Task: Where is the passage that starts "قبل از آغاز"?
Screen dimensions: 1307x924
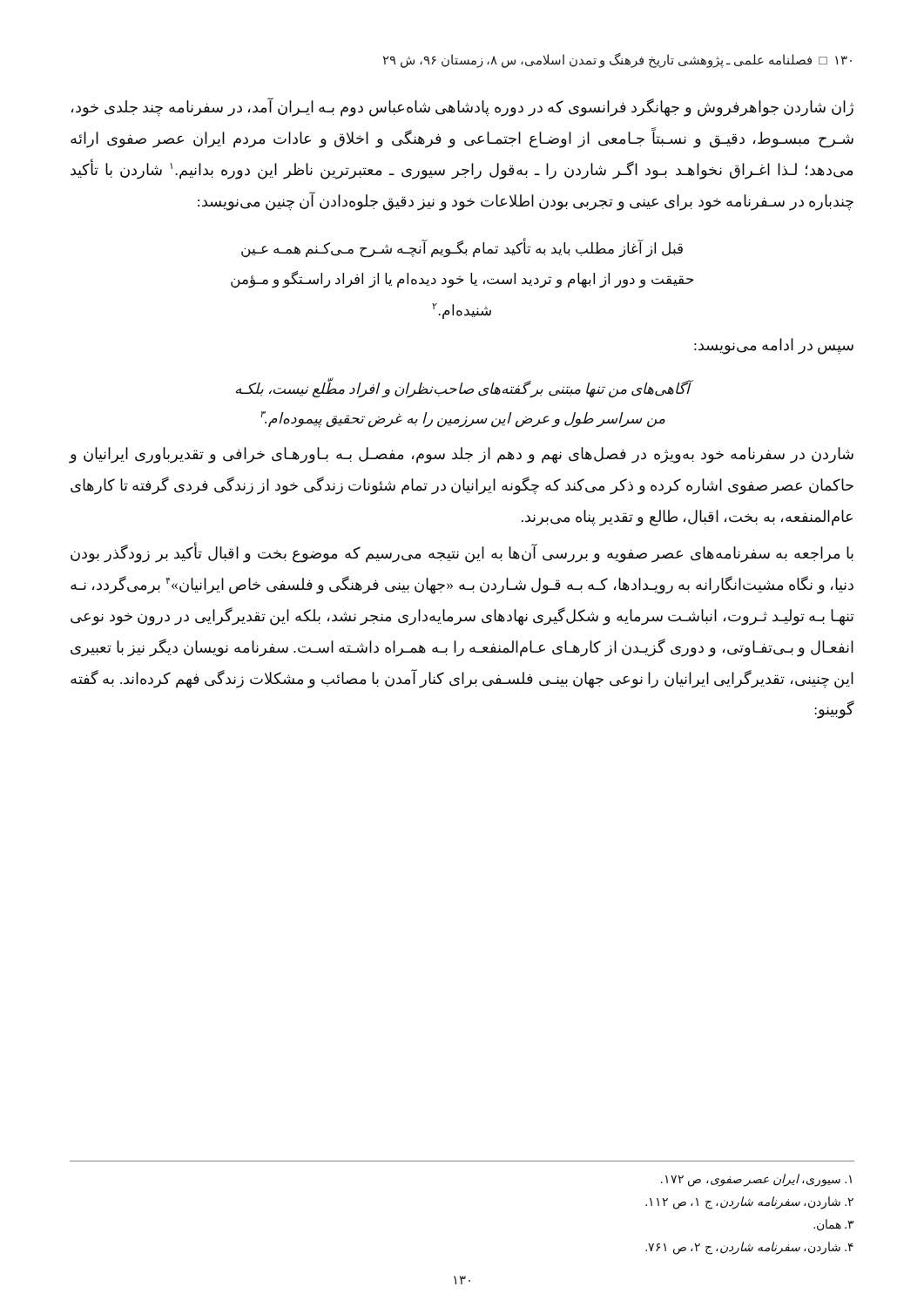Action: tap(462, 279)
